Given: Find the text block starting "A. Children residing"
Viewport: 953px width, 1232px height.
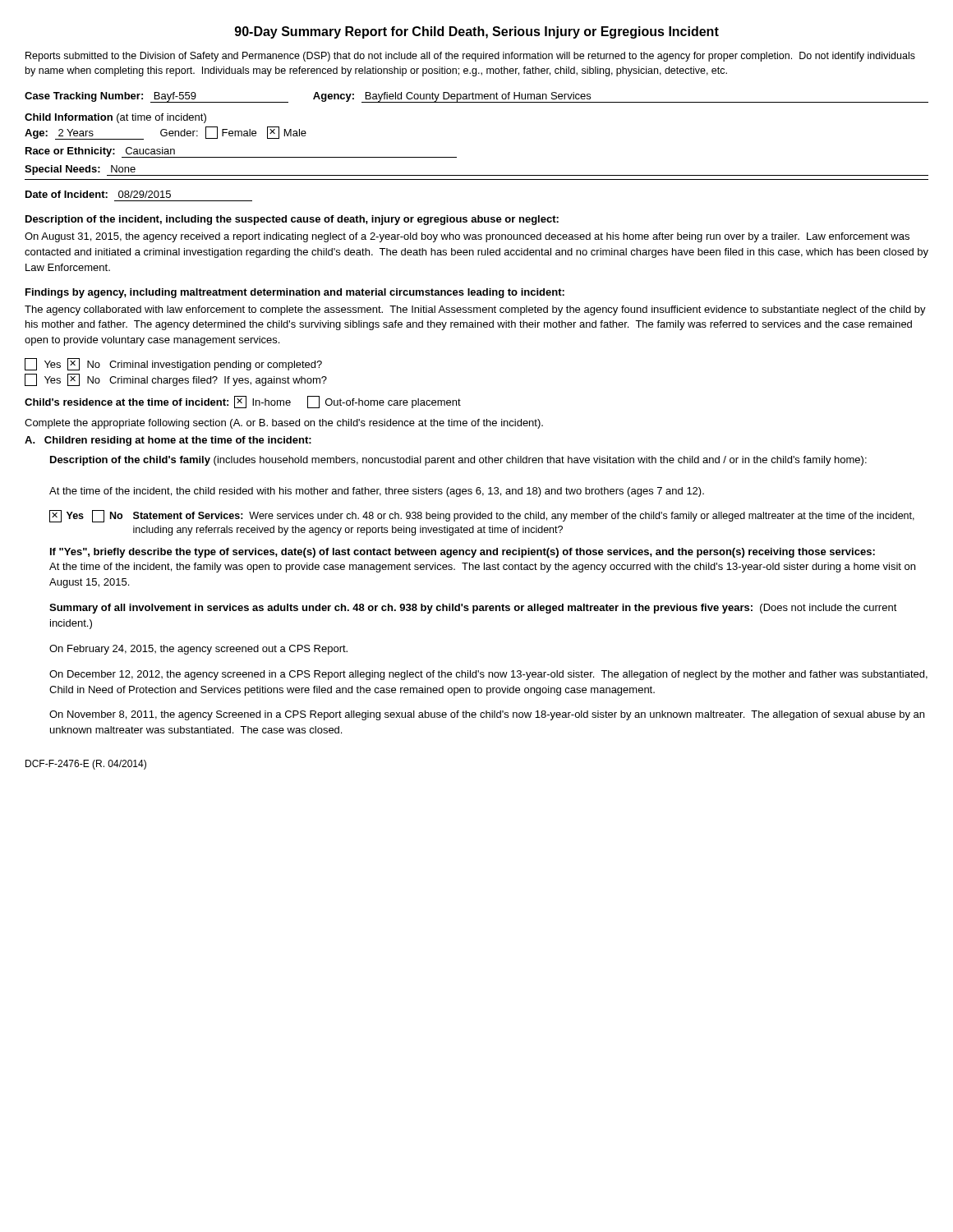Looking at the screenshot, I should (x=168, y=440).
